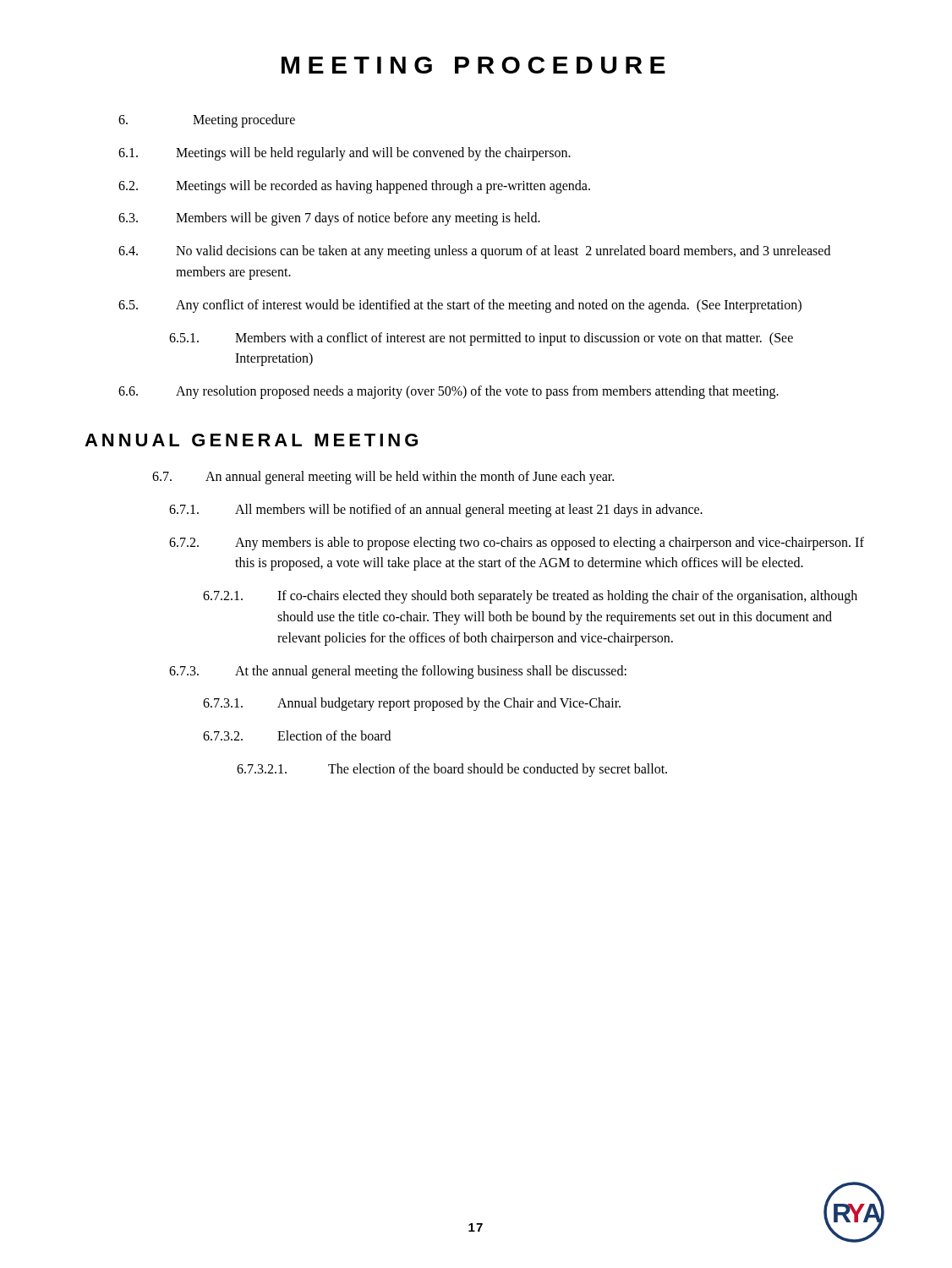Locate the text starting "6.5.1. Members with a conflict of"
The width and height of the screenshot is (952, 1268).
coord(518,349)
